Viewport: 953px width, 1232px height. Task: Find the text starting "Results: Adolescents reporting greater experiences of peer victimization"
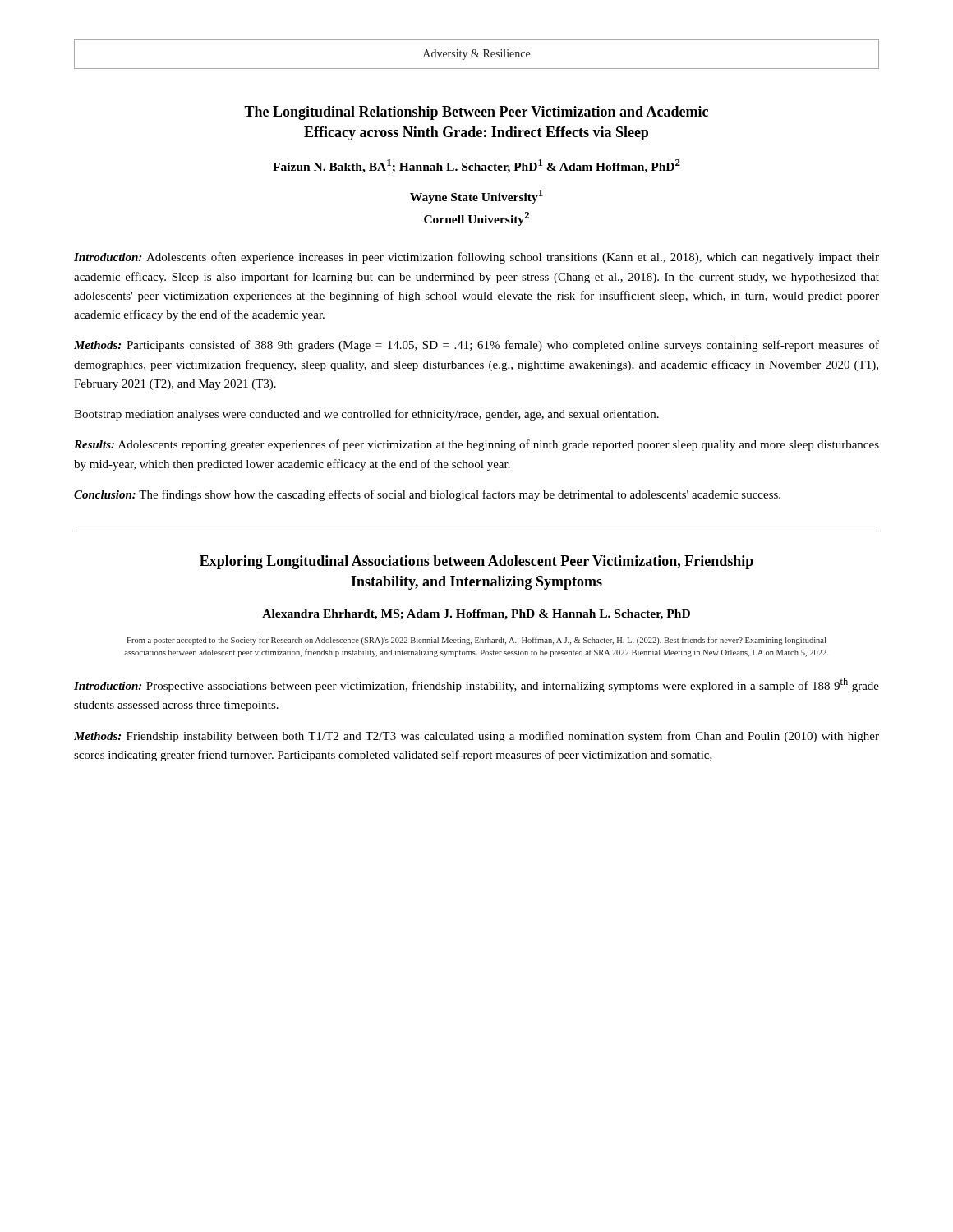476,454
